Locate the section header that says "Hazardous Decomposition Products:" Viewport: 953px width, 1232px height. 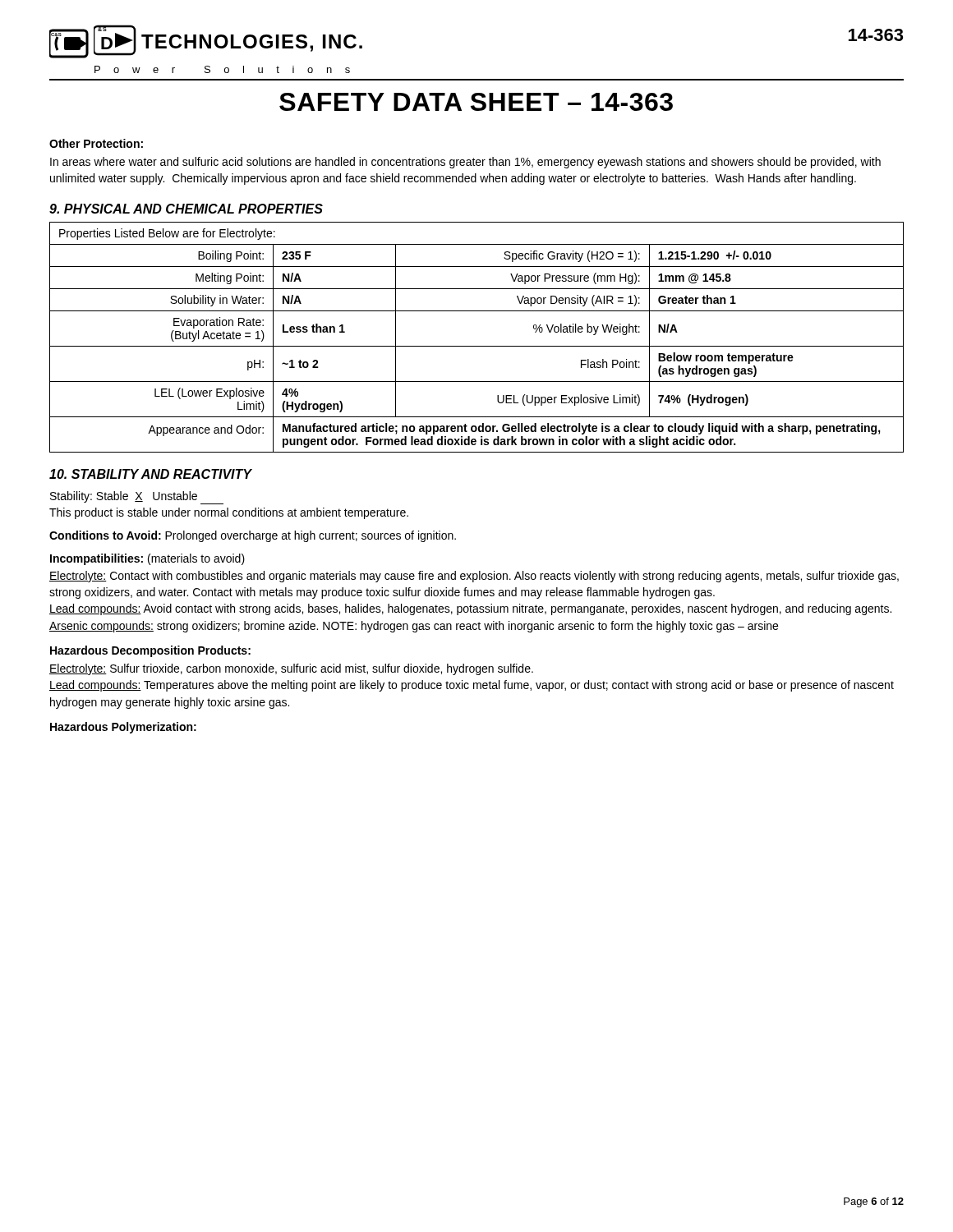(x=150, y=650)
